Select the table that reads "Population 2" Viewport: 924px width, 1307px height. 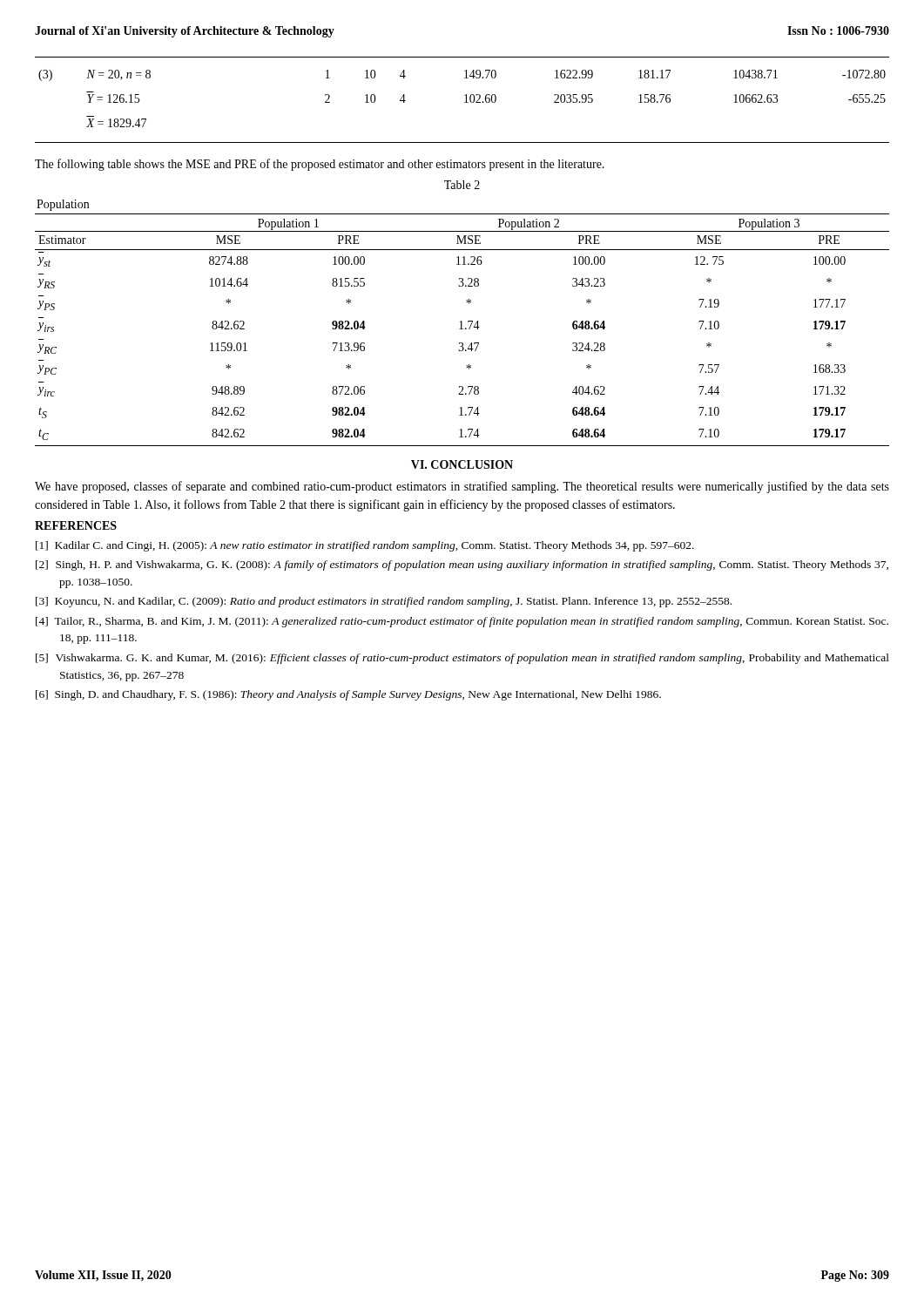(462, 330)
